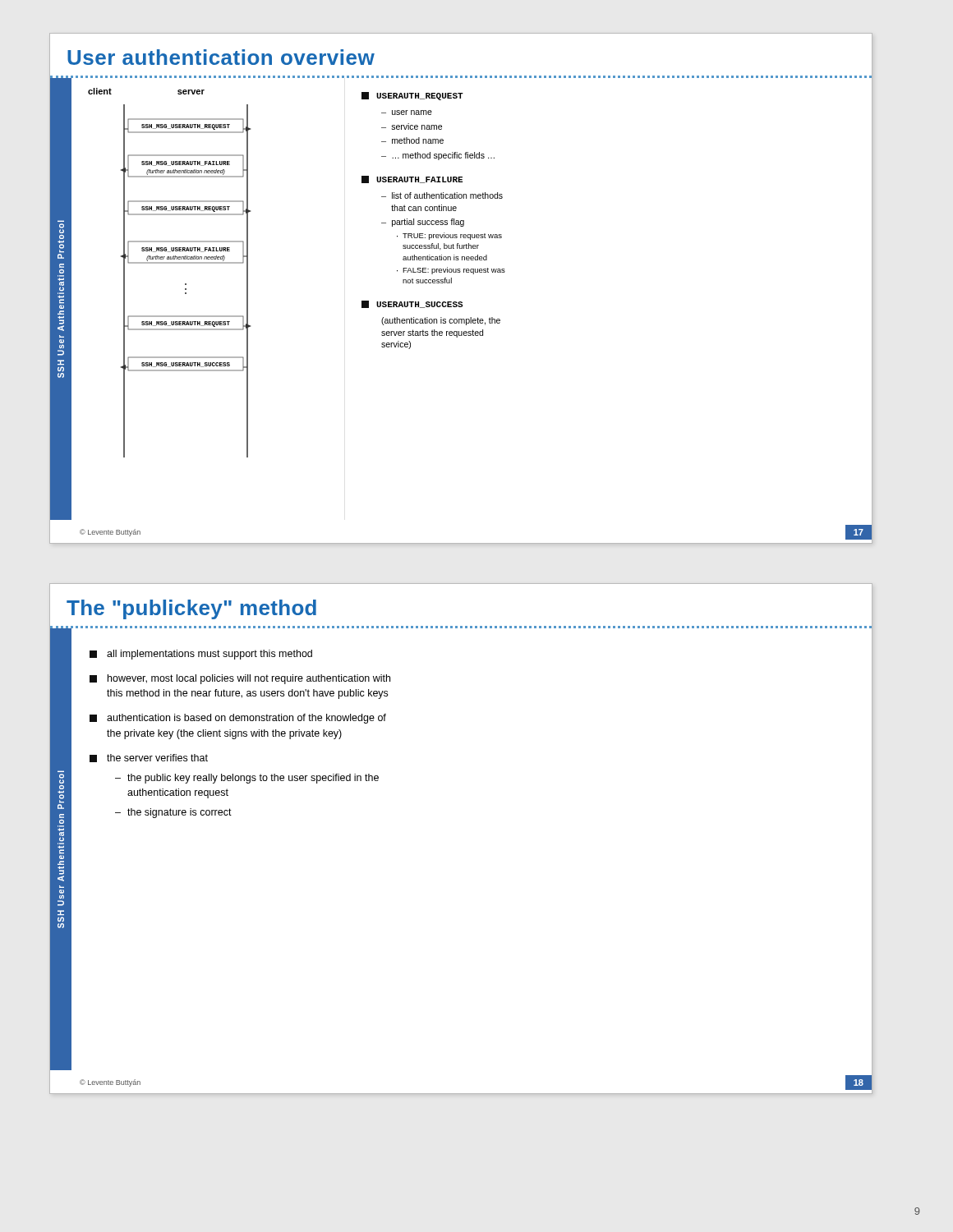The height and width of the screenshot is (1232, 953).
Task: Click on the infographic
Action: pyautogui.click(x=461, y=839)
